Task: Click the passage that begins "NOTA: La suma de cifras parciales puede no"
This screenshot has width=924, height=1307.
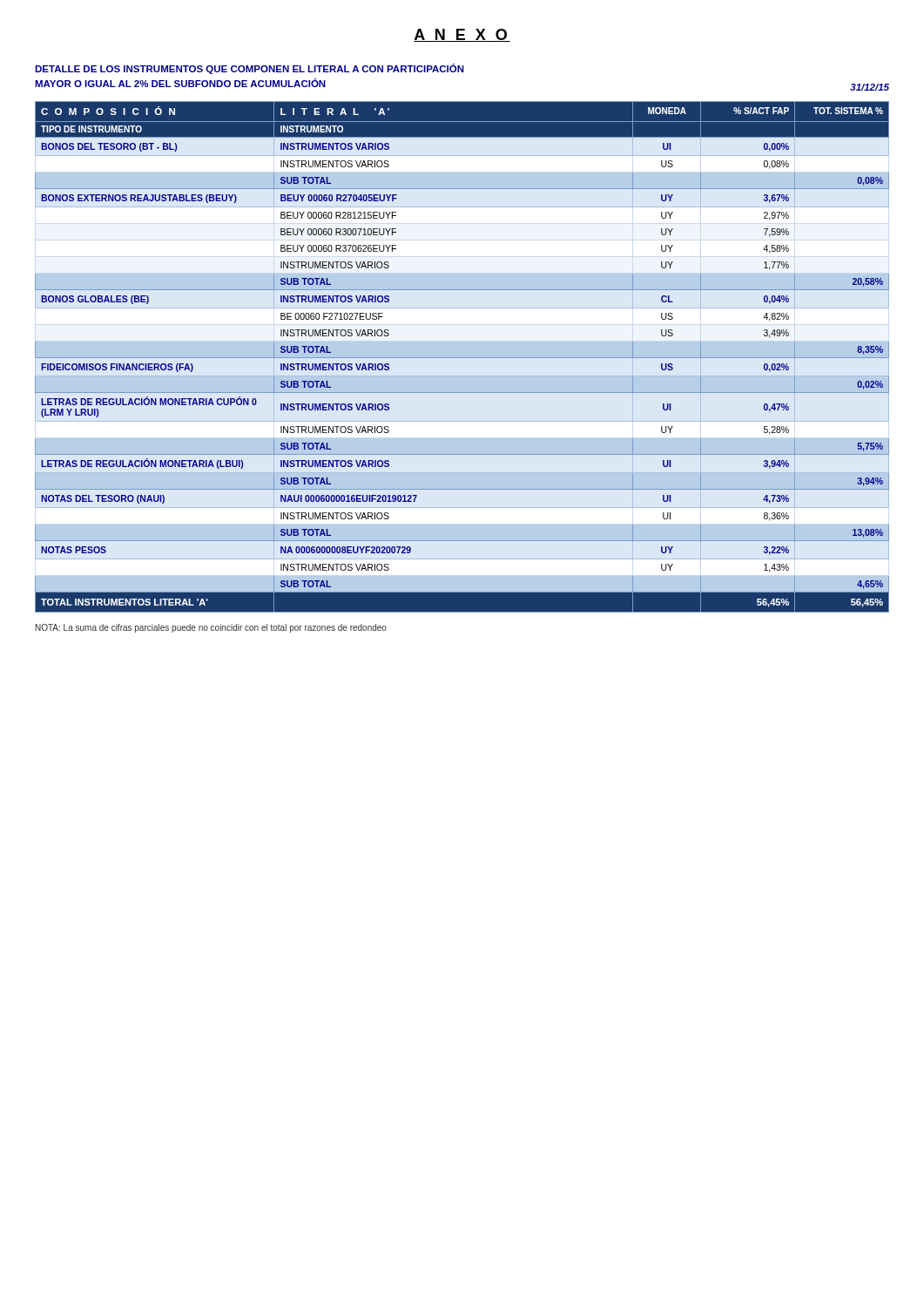Action: (211, 627)
